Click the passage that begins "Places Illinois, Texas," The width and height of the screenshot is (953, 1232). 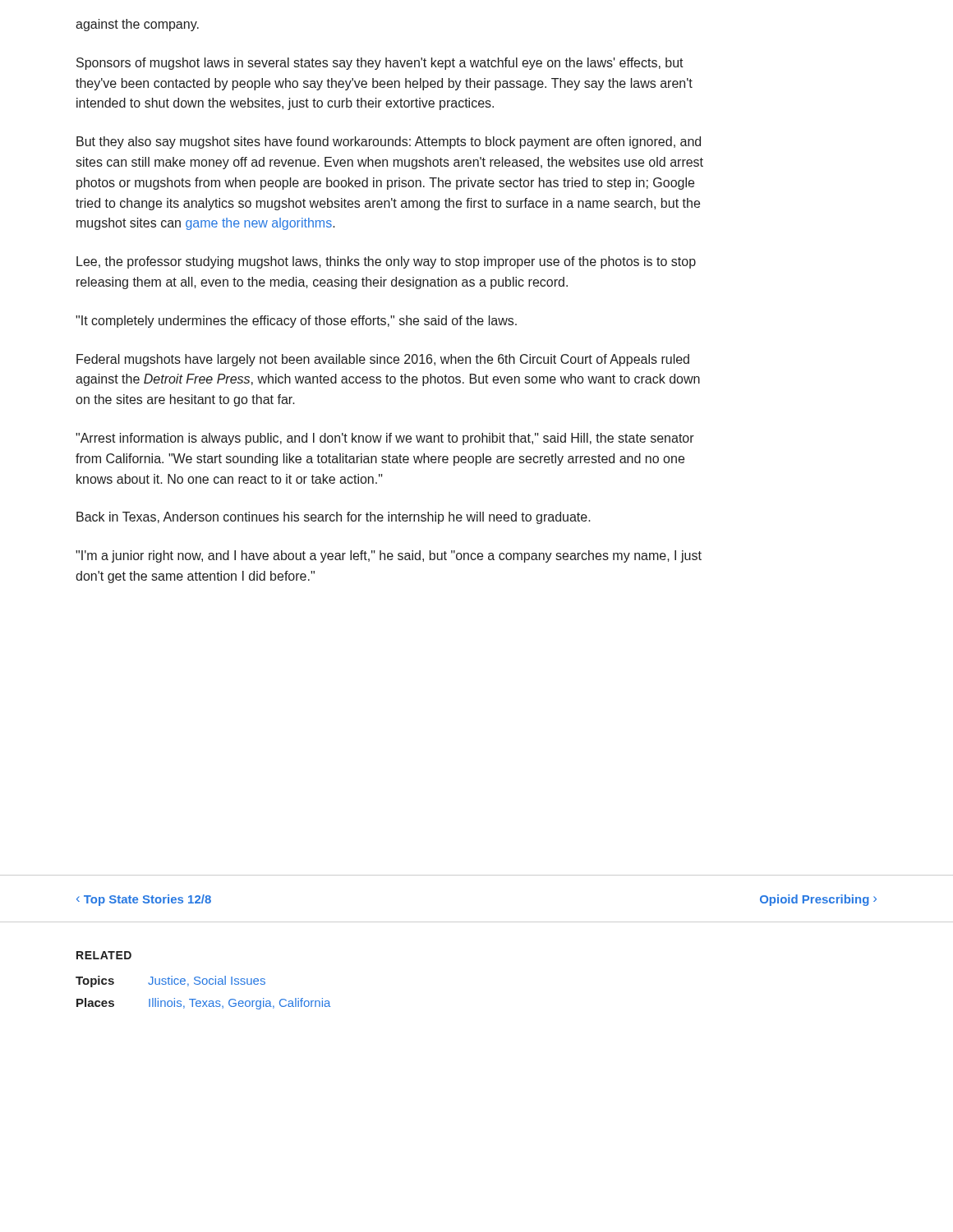[203, 1002]
